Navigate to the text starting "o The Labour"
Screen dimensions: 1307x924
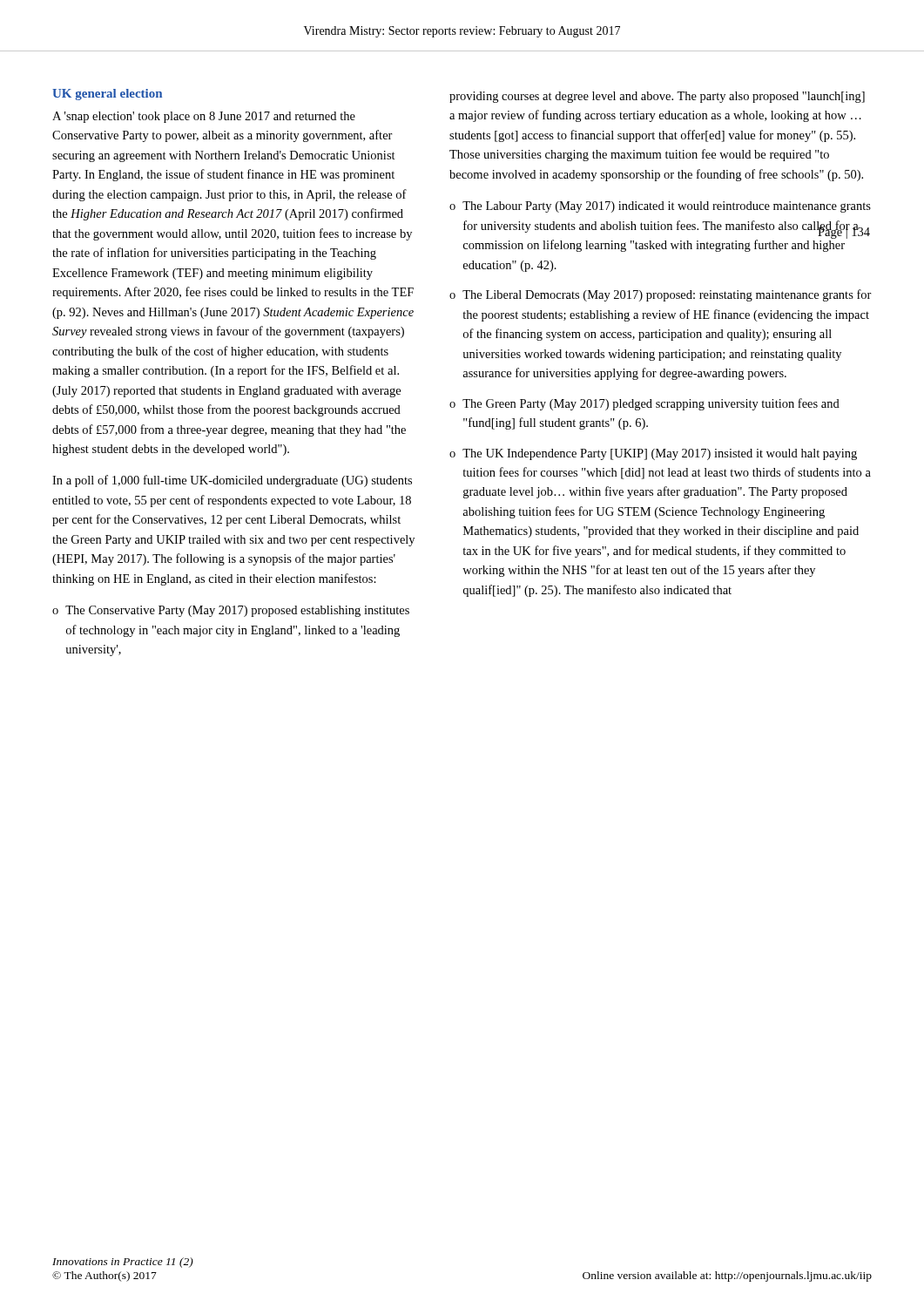[661, 235]
